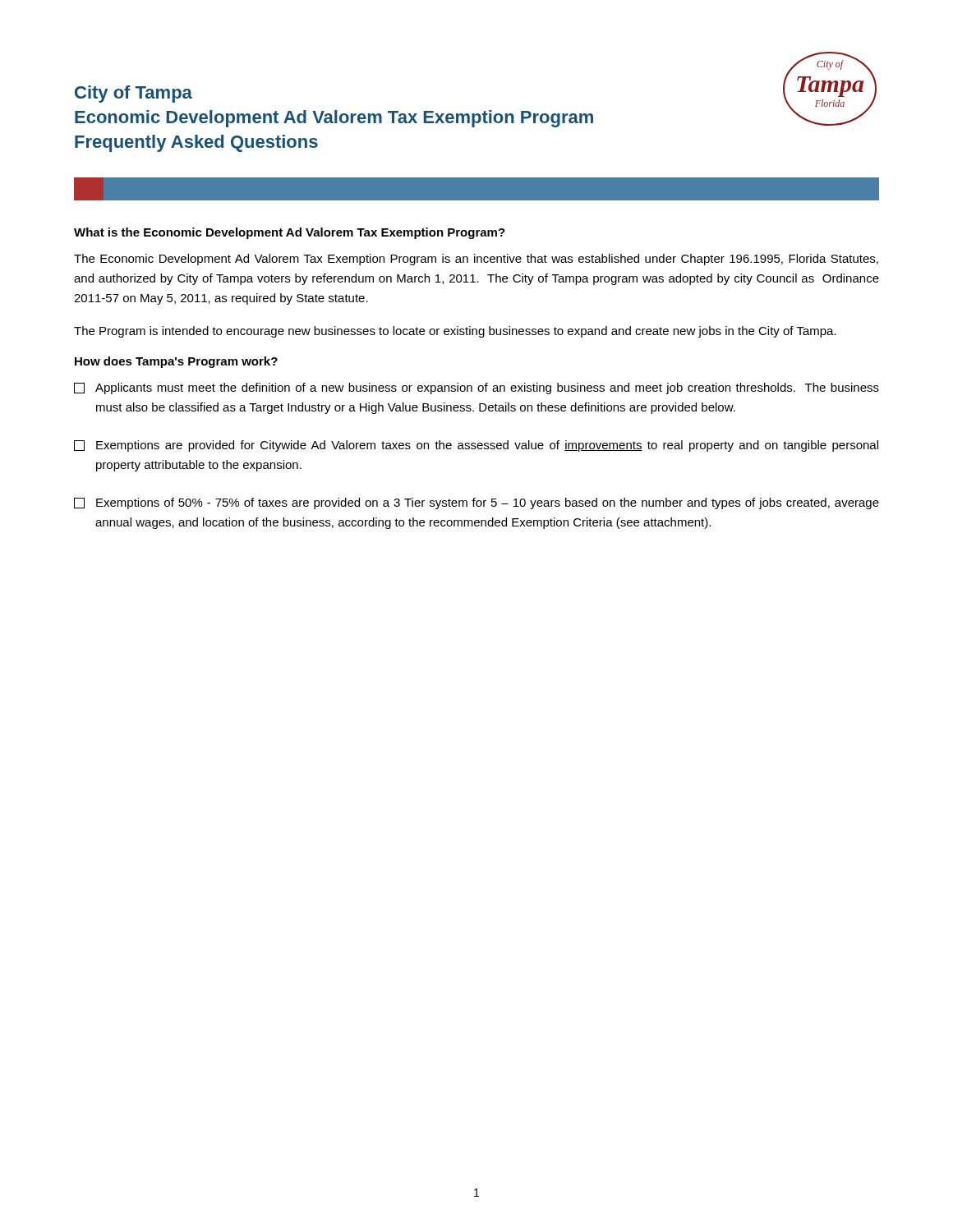Select the text block starting "Exemptions of 50% - 75% of"
953x1232 pixels.
(476, 513)
